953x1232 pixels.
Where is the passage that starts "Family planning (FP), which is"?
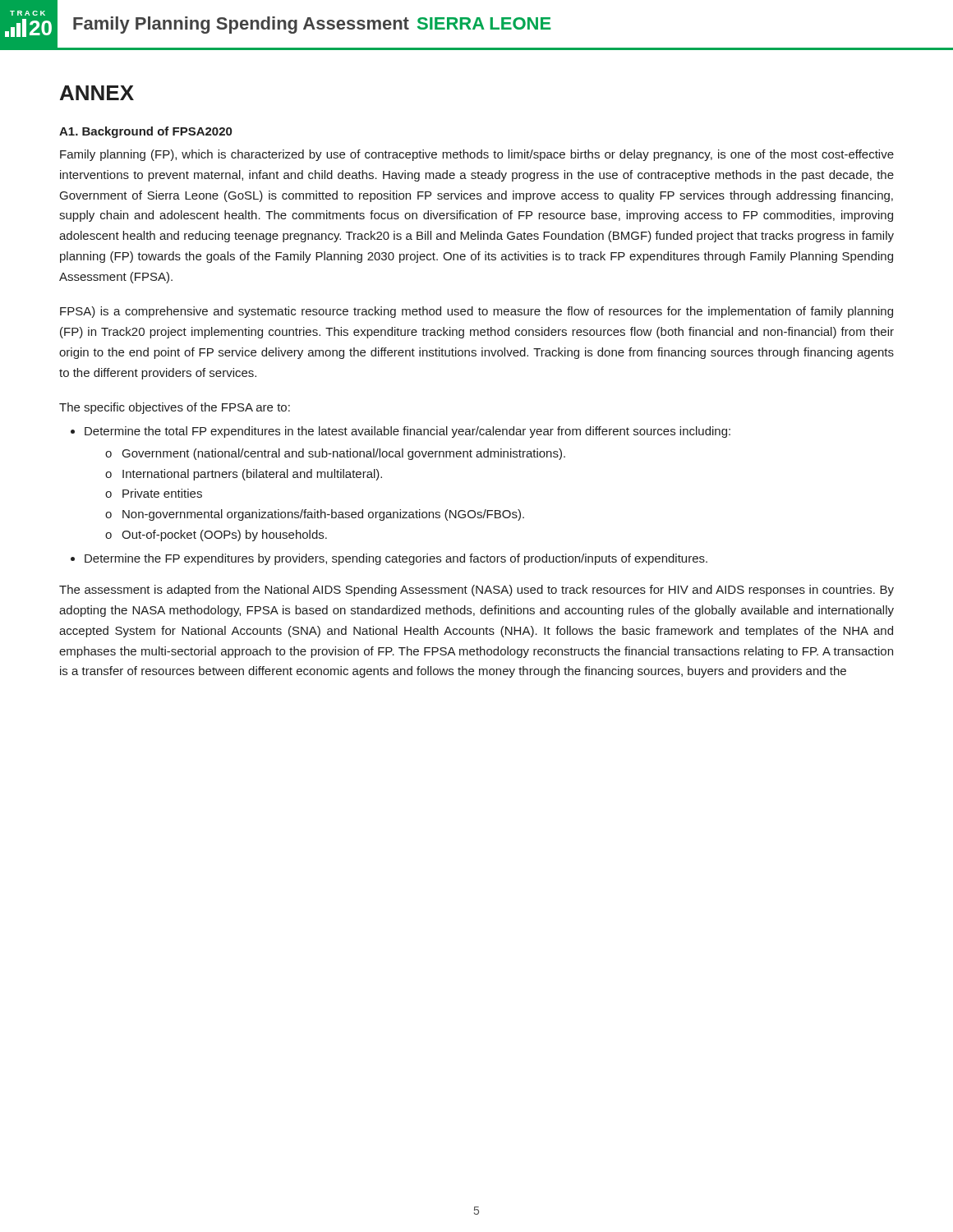click(x=476, y=215)
